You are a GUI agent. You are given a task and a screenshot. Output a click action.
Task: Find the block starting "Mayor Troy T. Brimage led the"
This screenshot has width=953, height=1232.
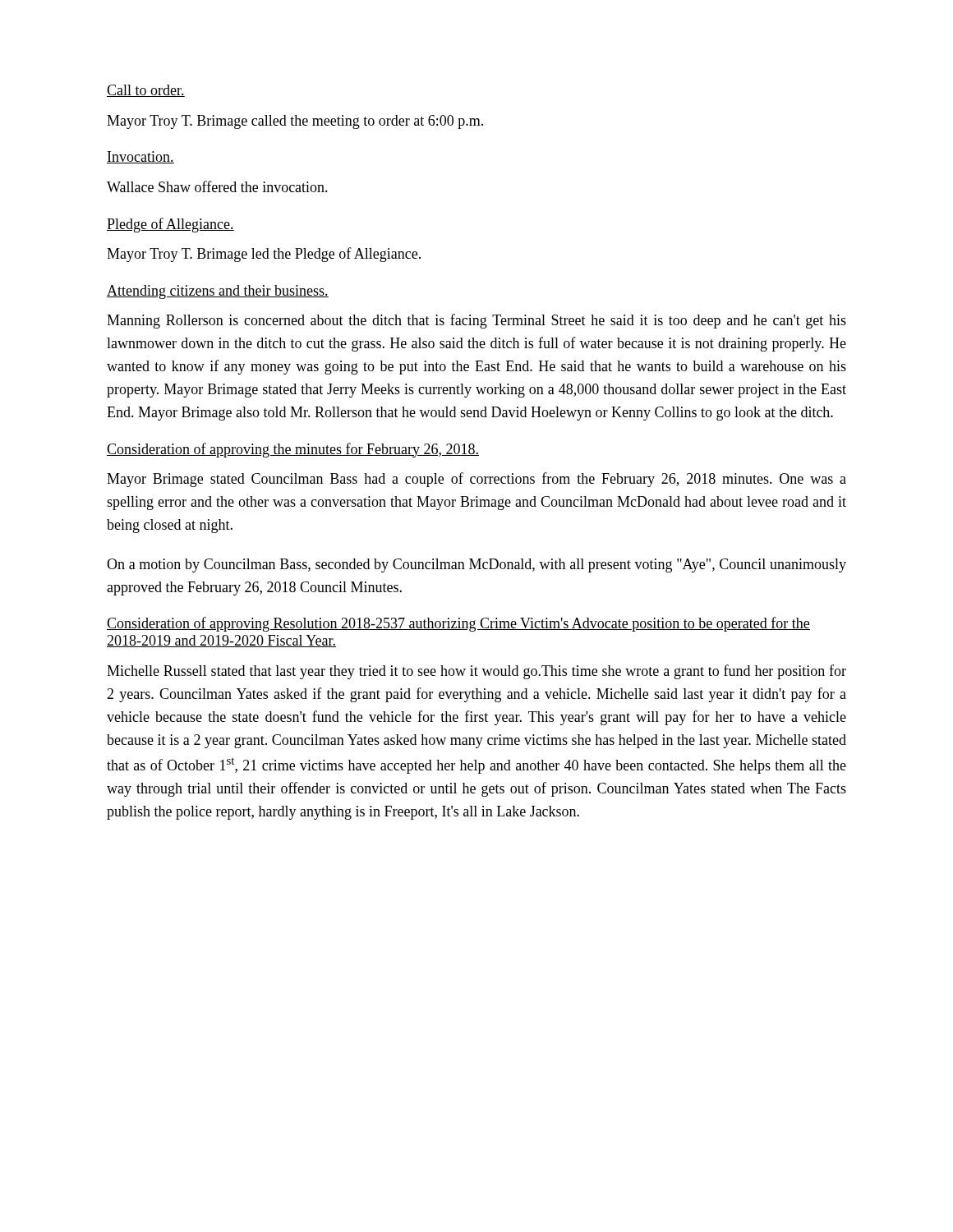point(264,254)
